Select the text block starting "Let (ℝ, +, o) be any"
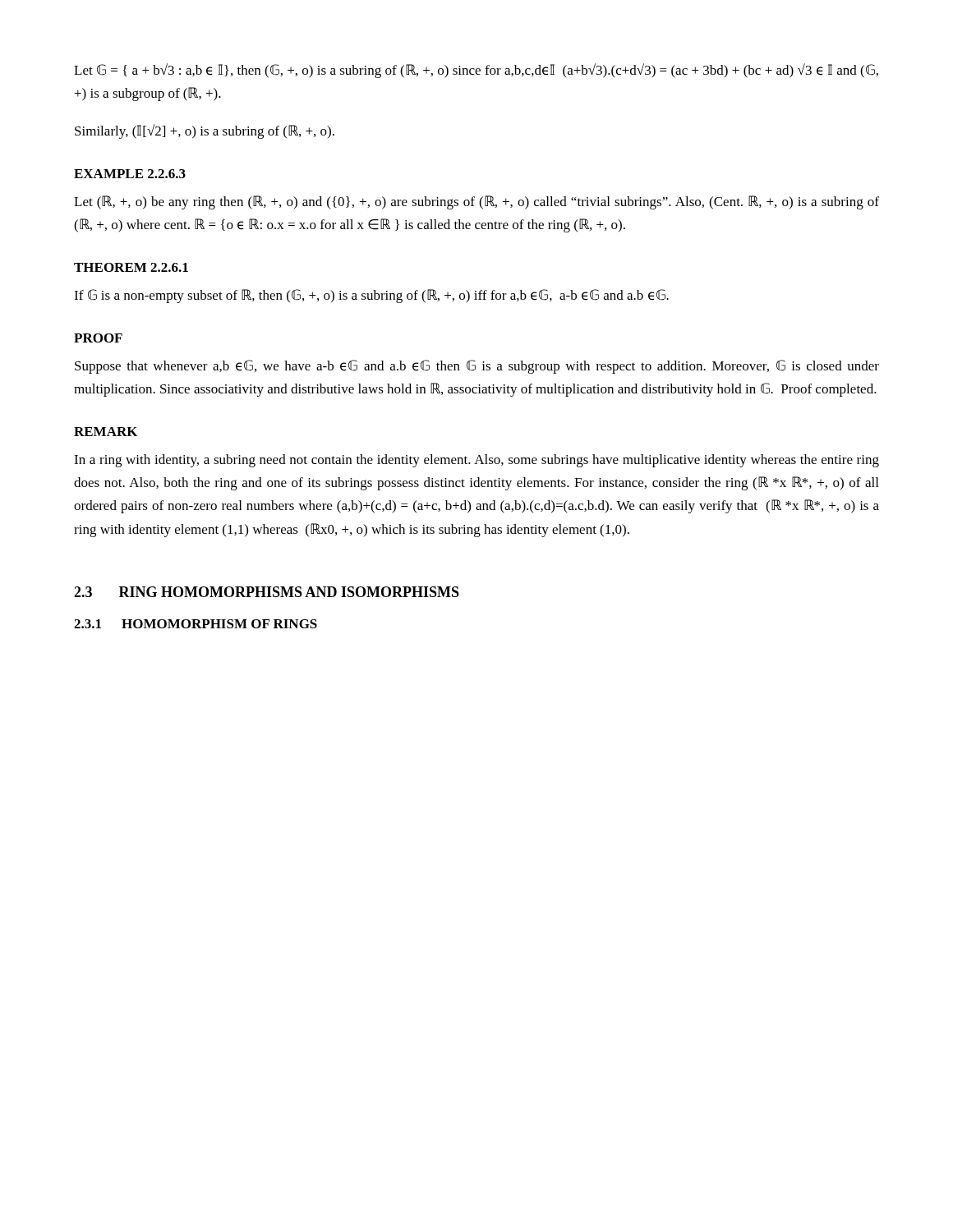The image size is (953, 1232). 476,213
